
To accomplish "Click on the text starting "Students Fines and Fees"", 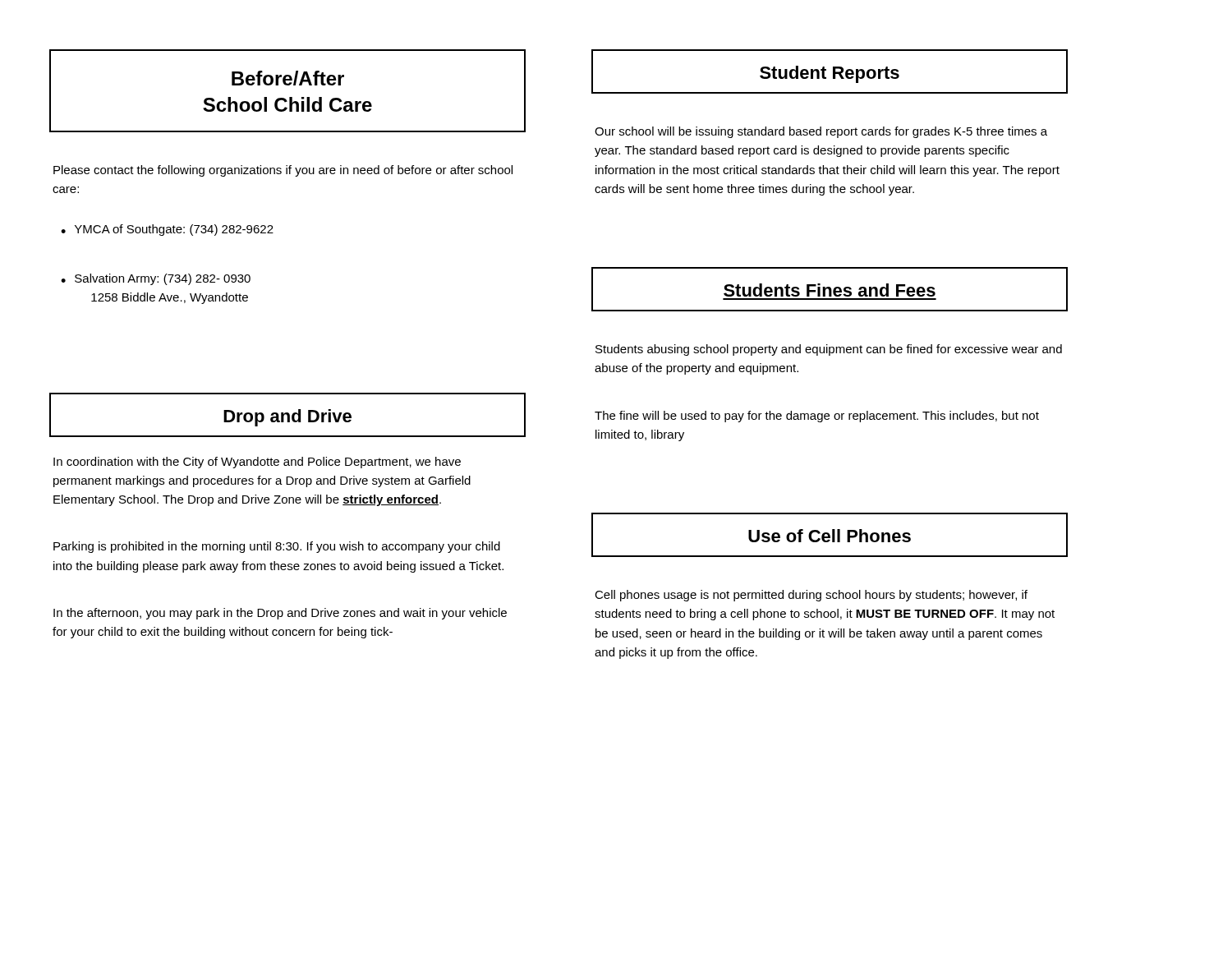I will click(830, 289).
